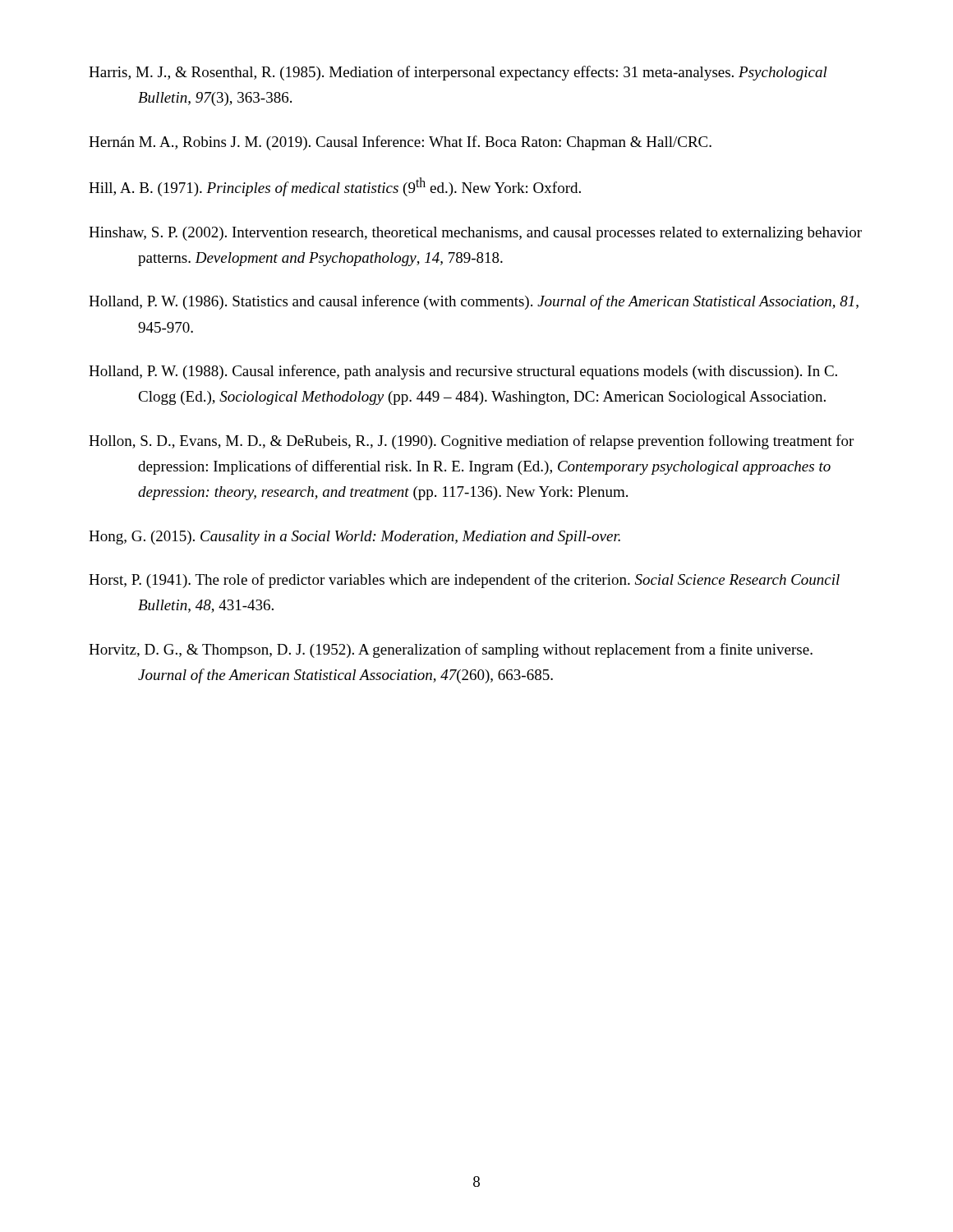This screenshot has height=1232, width=953.
Task: Select the list item with the text "Hill, A. B. (1971). Principles of"
Action: 335,186
